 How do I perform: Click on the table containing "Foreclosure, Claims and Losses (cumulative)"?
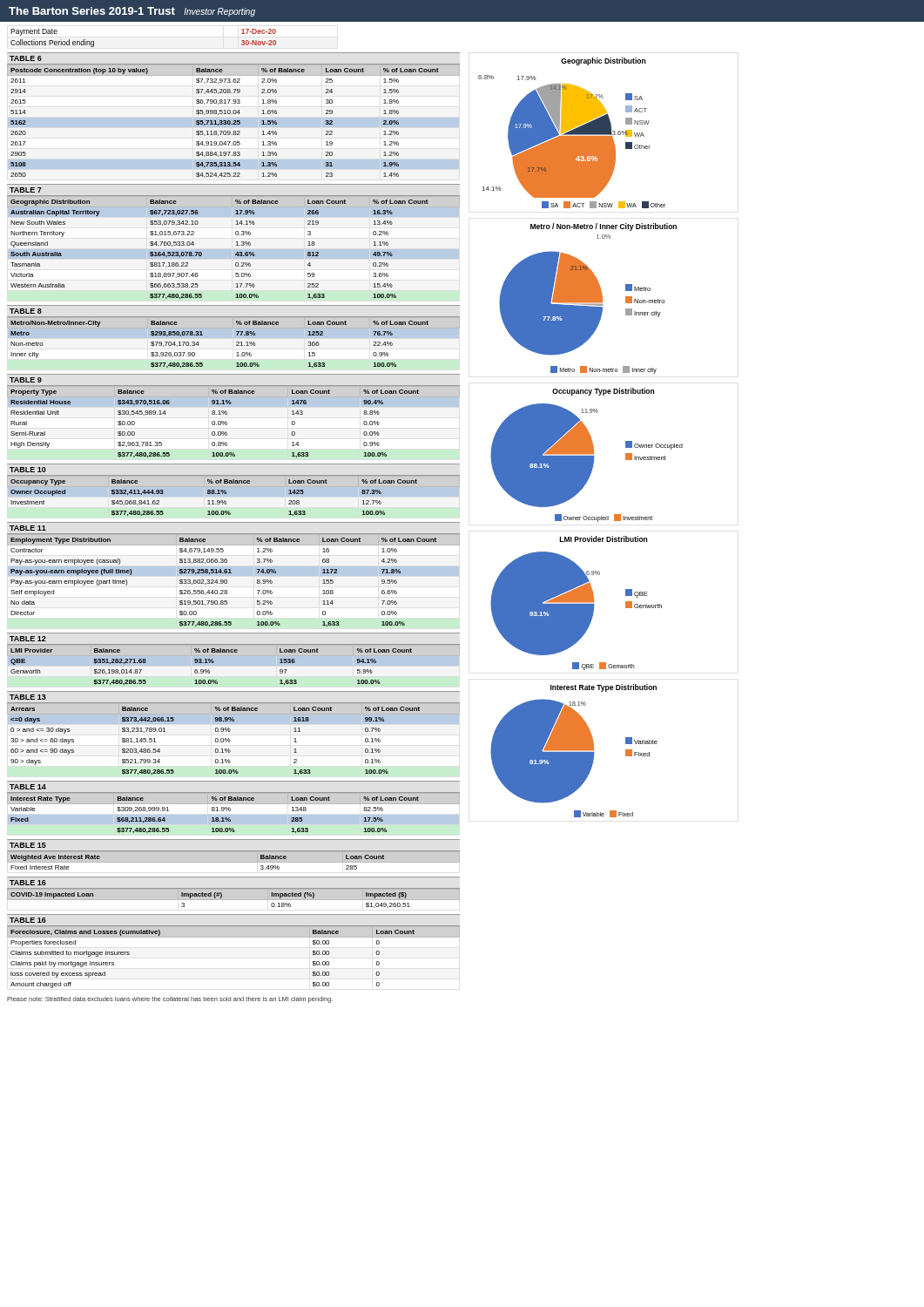(233, 958)
